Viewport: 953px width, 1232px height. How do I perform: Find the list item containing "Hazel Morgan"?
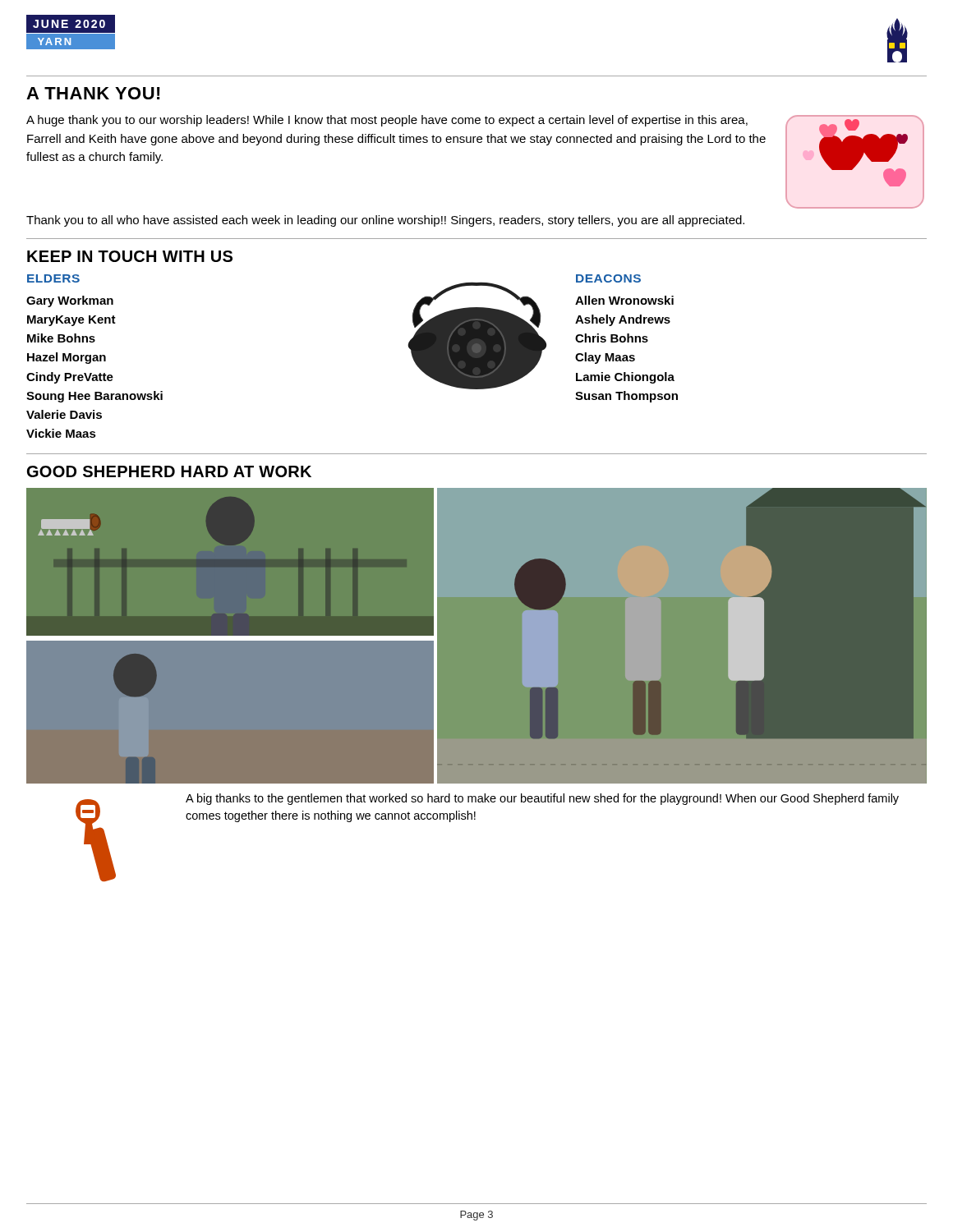[x=66, y=357]
